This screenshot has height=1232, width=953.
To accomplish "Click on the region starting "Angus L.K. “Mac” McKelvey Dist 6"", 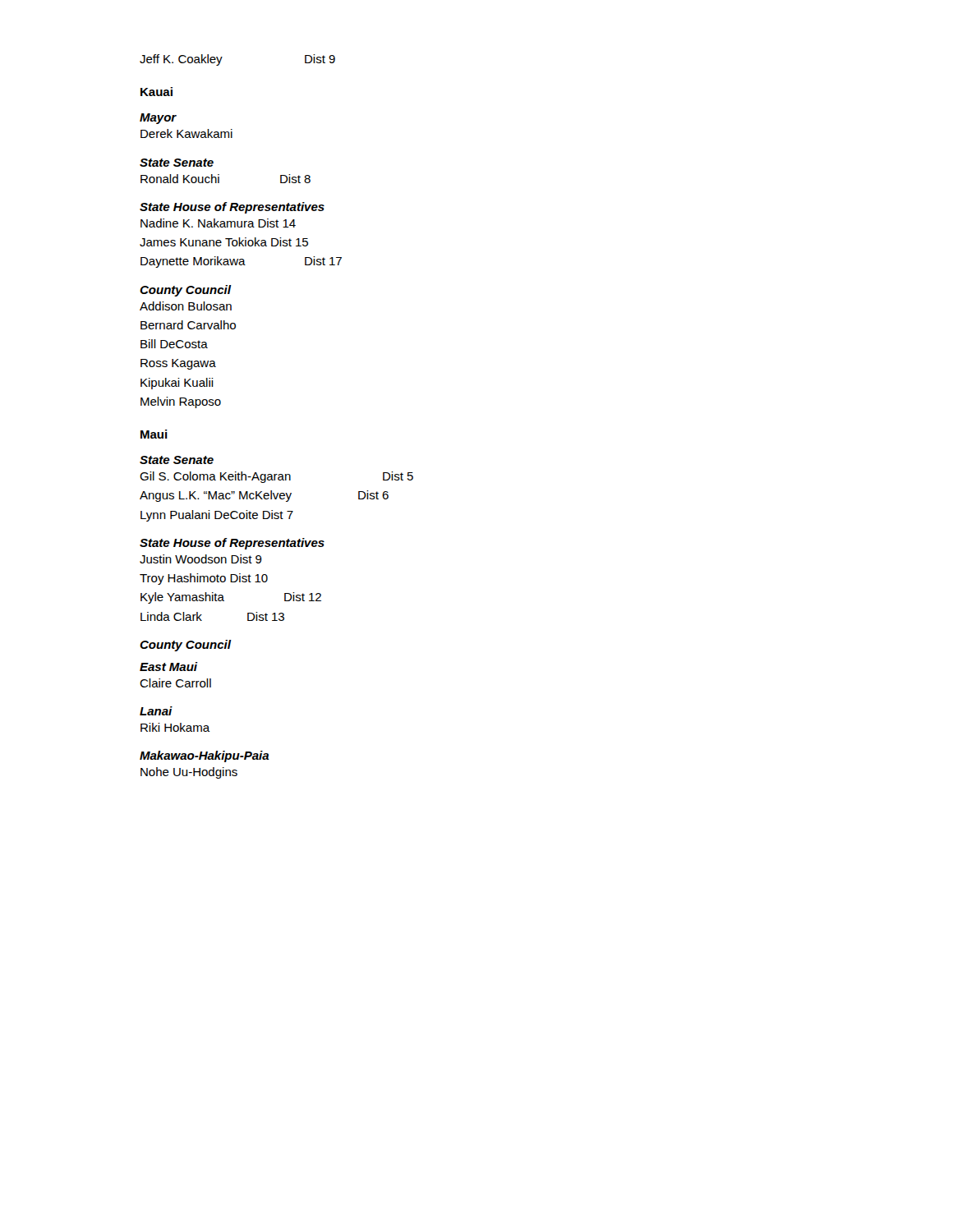I will point(264,495).
